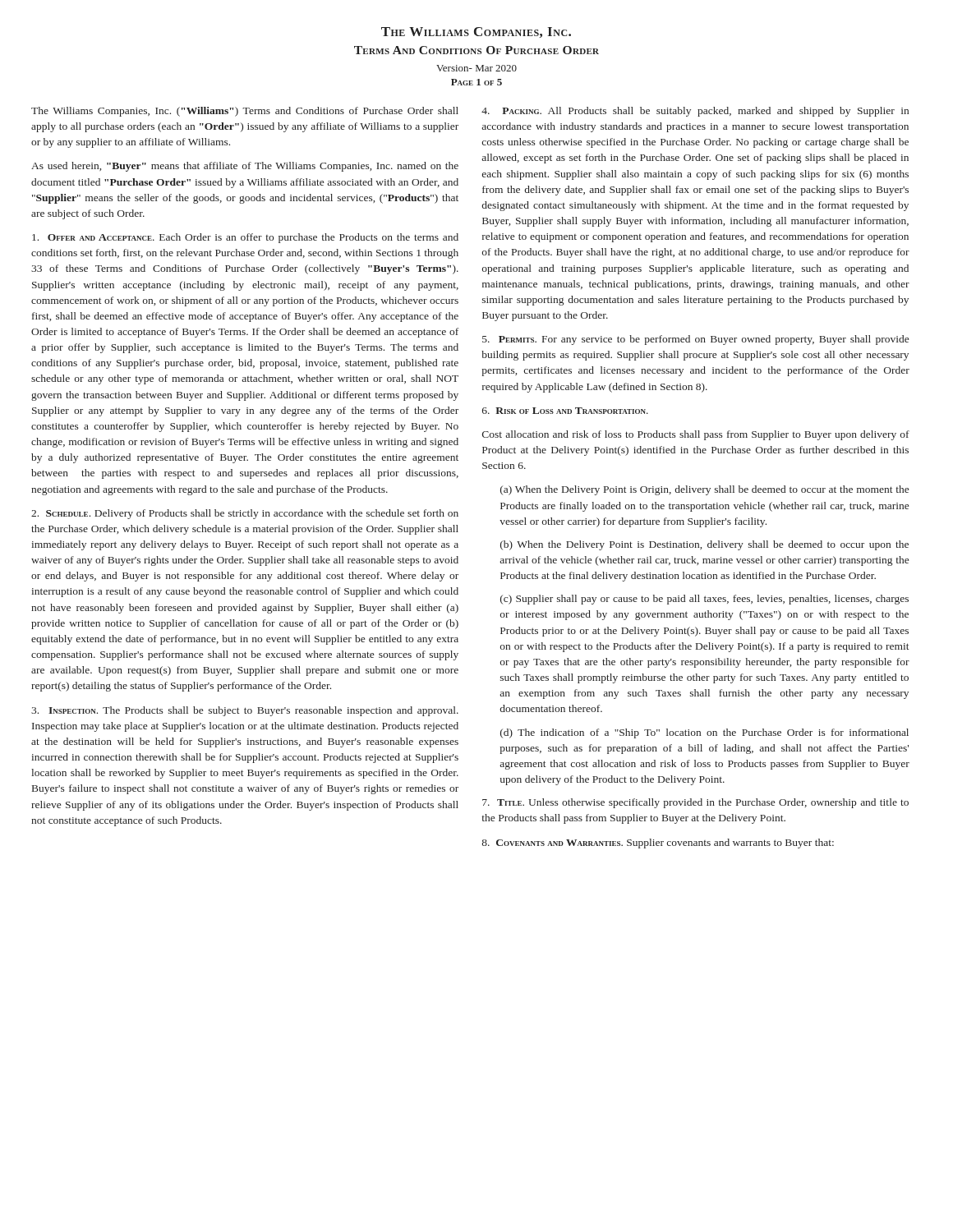
Task: Select the text block containing "(c) Supplier shall pay or cause to be"
Action: [x=704, y=654]
